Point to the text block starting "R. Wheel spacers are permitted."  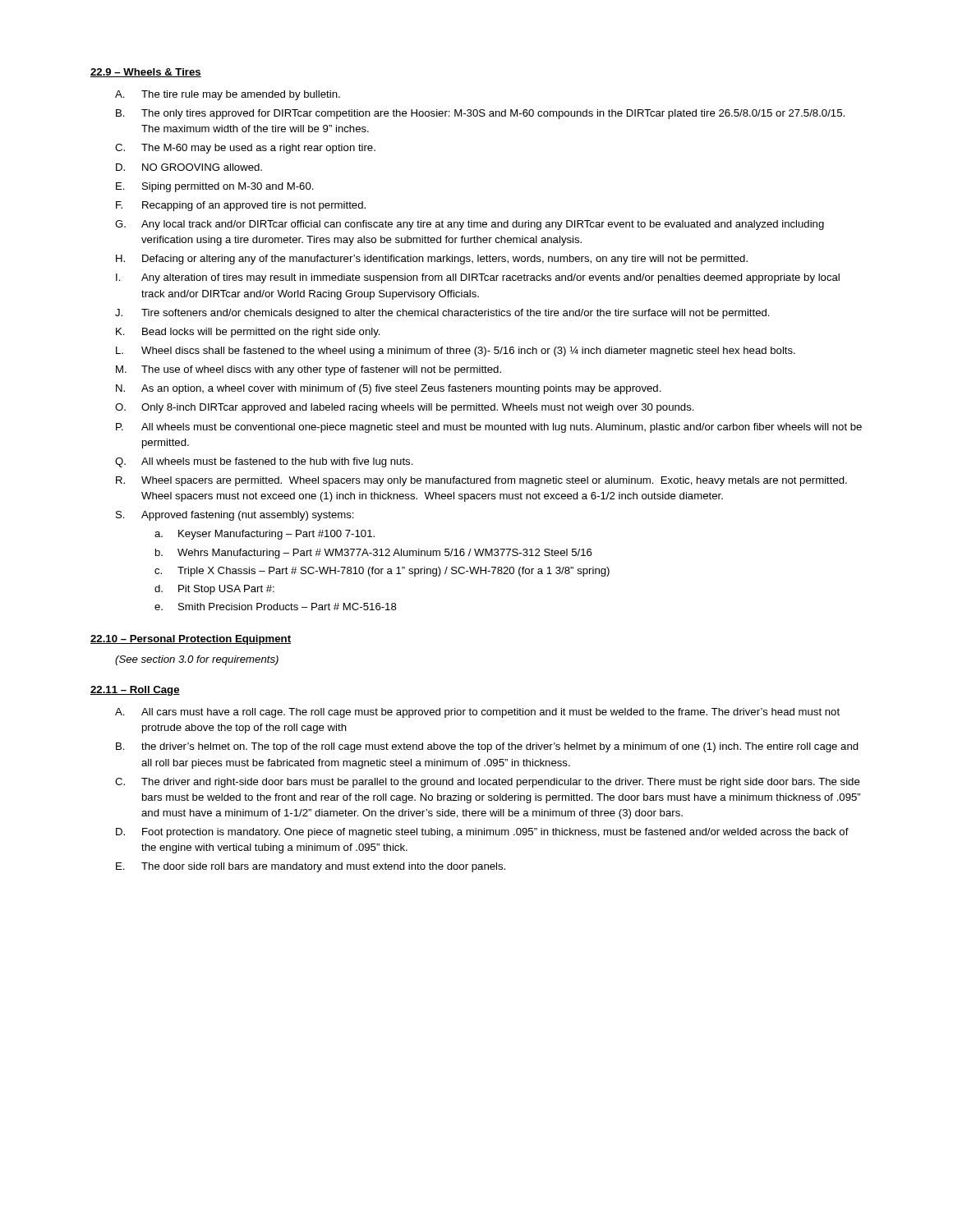point(489,488)
